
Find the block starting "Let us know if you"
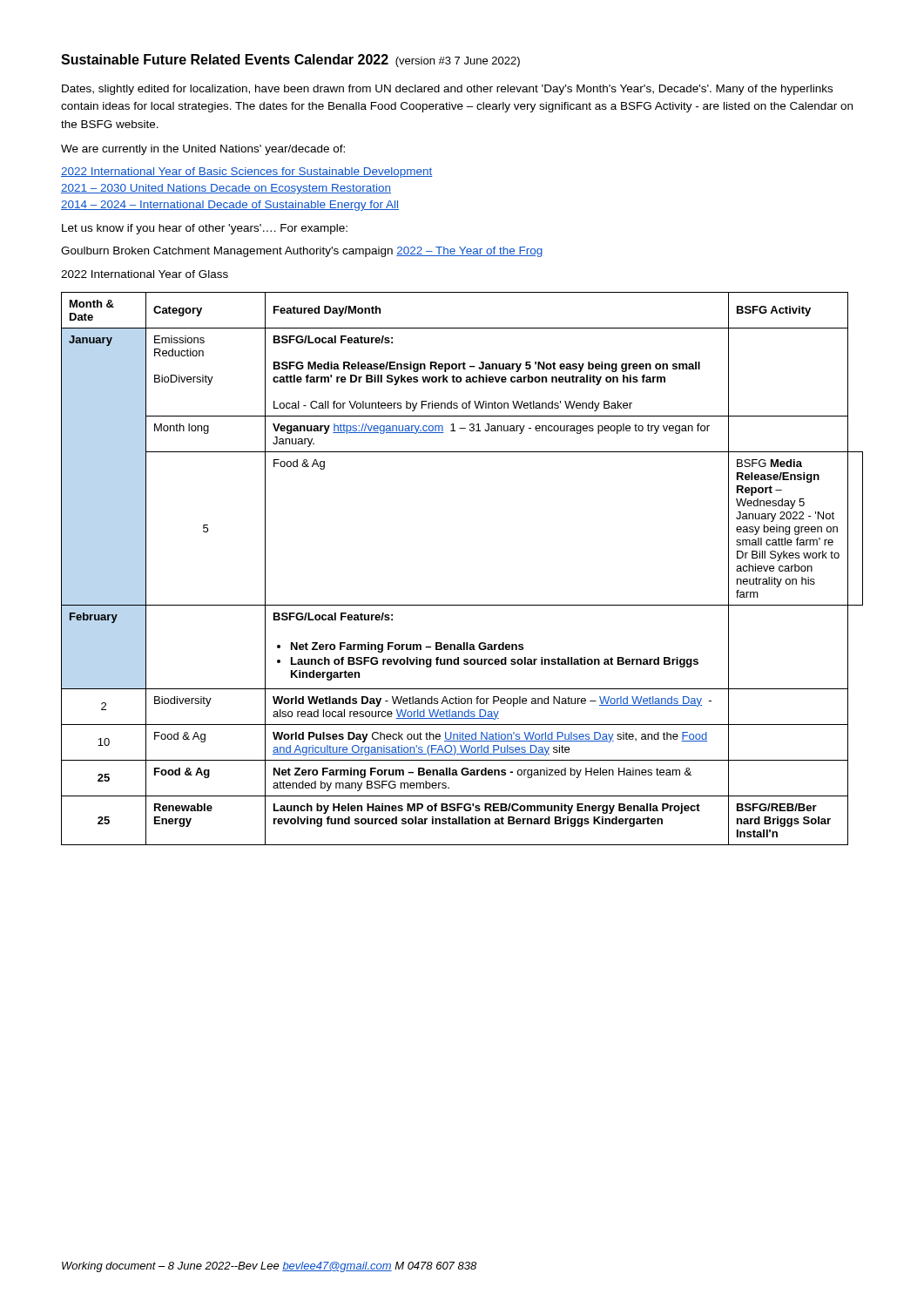[x=205, y=228]
